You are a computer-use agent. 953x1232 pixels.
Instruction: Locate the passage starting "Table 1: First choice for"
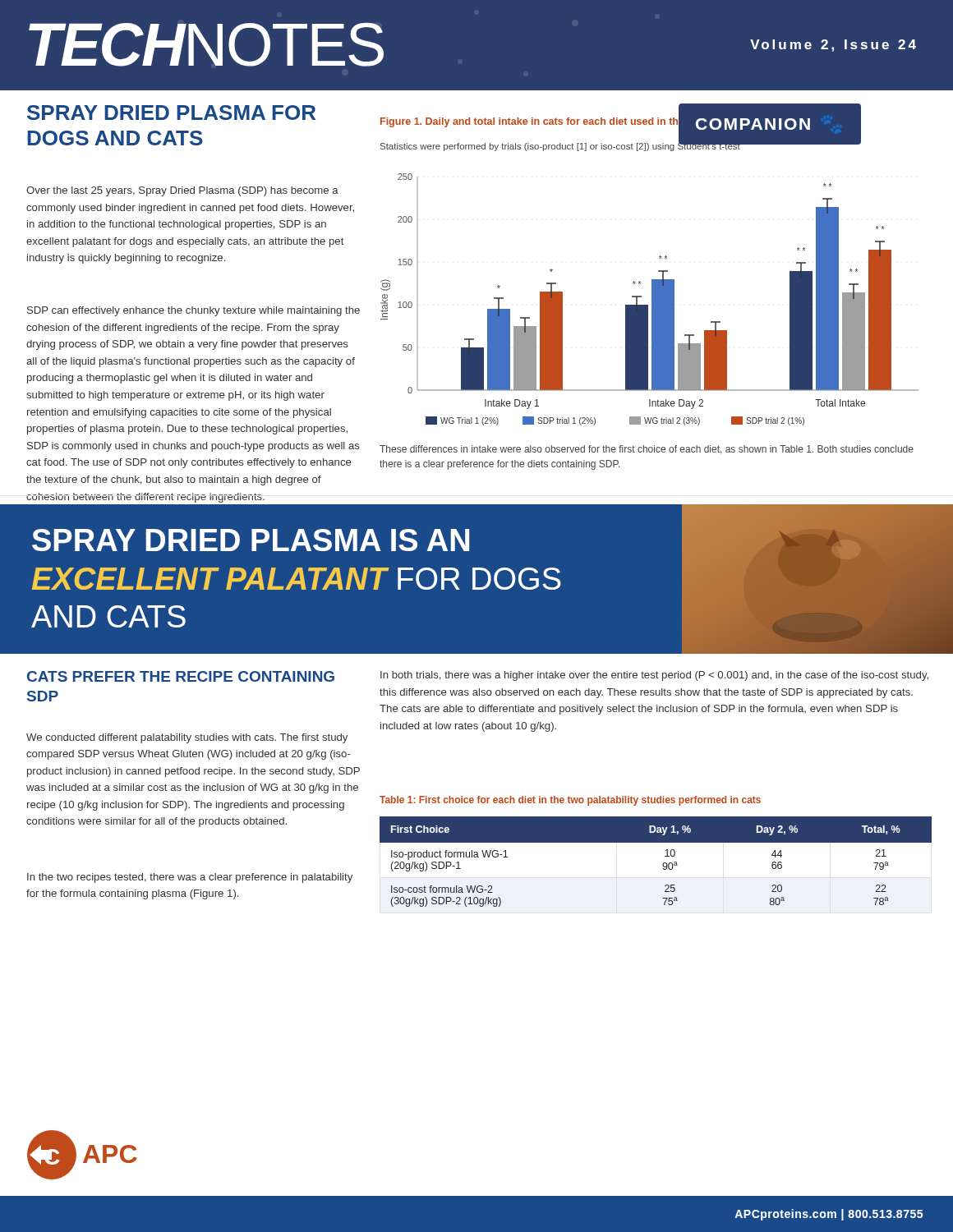(570, 800)
